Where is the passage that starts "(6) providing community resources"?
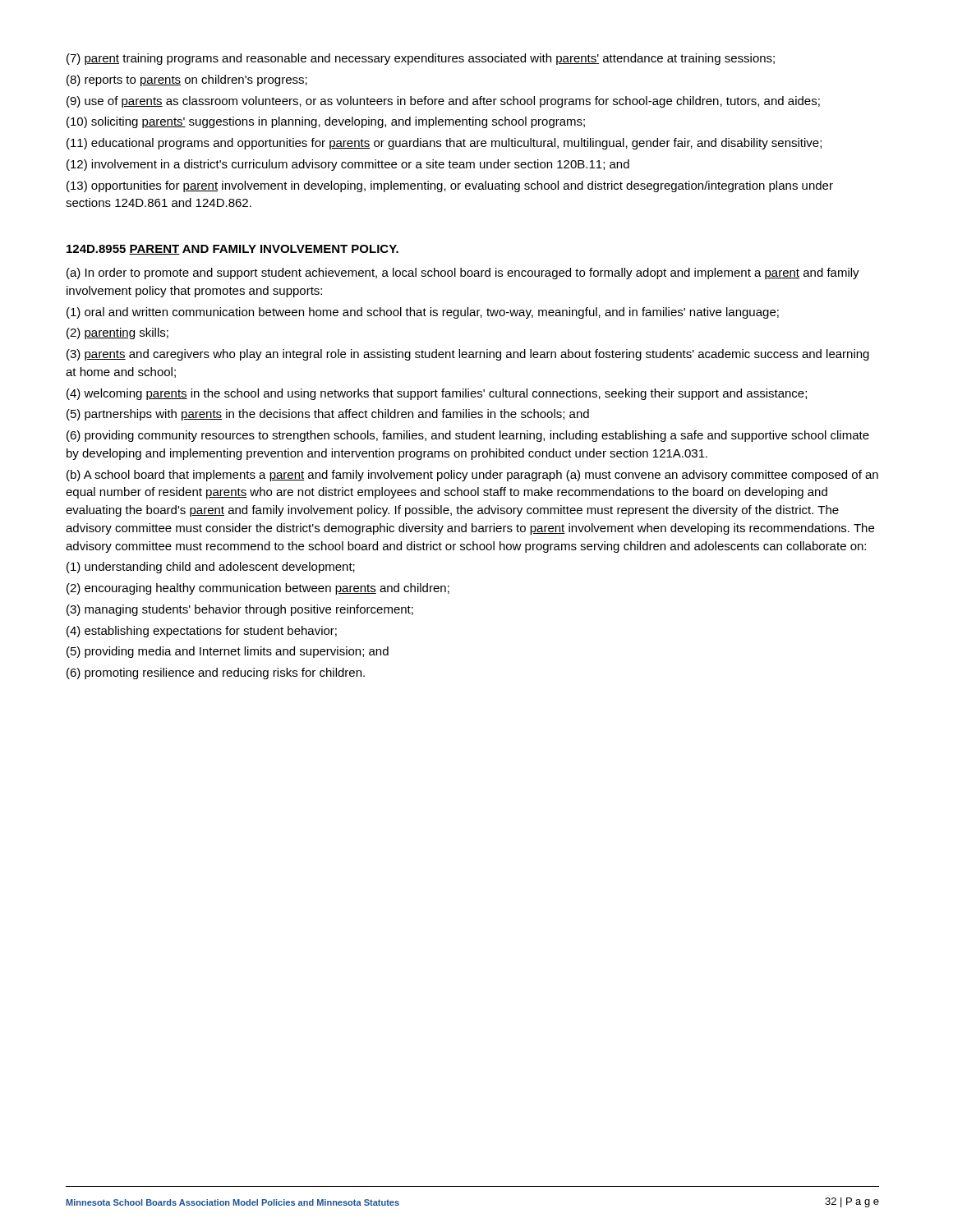Screen dimensions: 1232x953 pyautogui.click(x=467, y=444)
